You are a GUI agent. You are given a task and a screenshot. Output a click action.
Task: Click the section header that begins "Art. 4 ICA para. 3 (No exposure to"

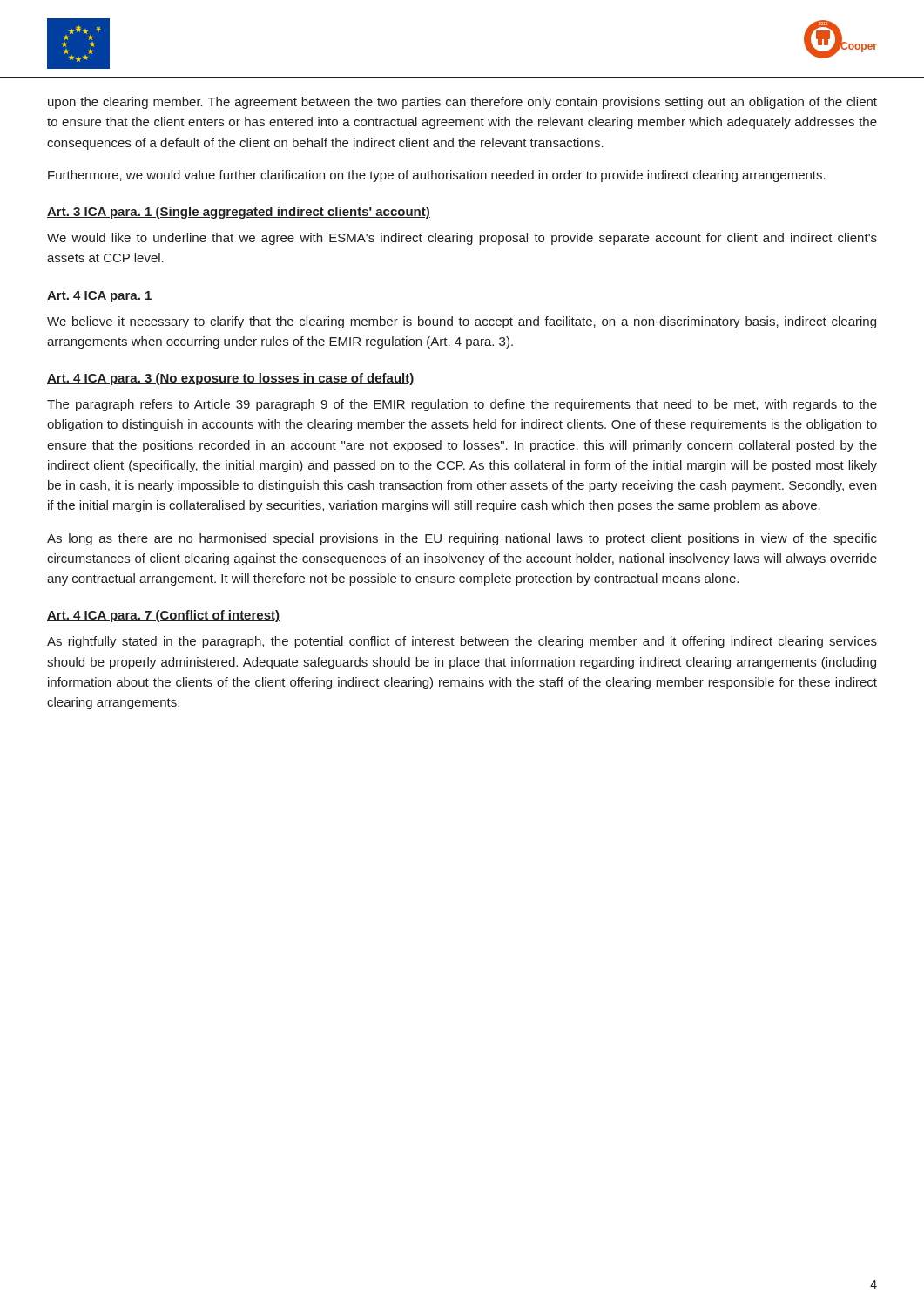pyautogui.click(x=230, y=378)
